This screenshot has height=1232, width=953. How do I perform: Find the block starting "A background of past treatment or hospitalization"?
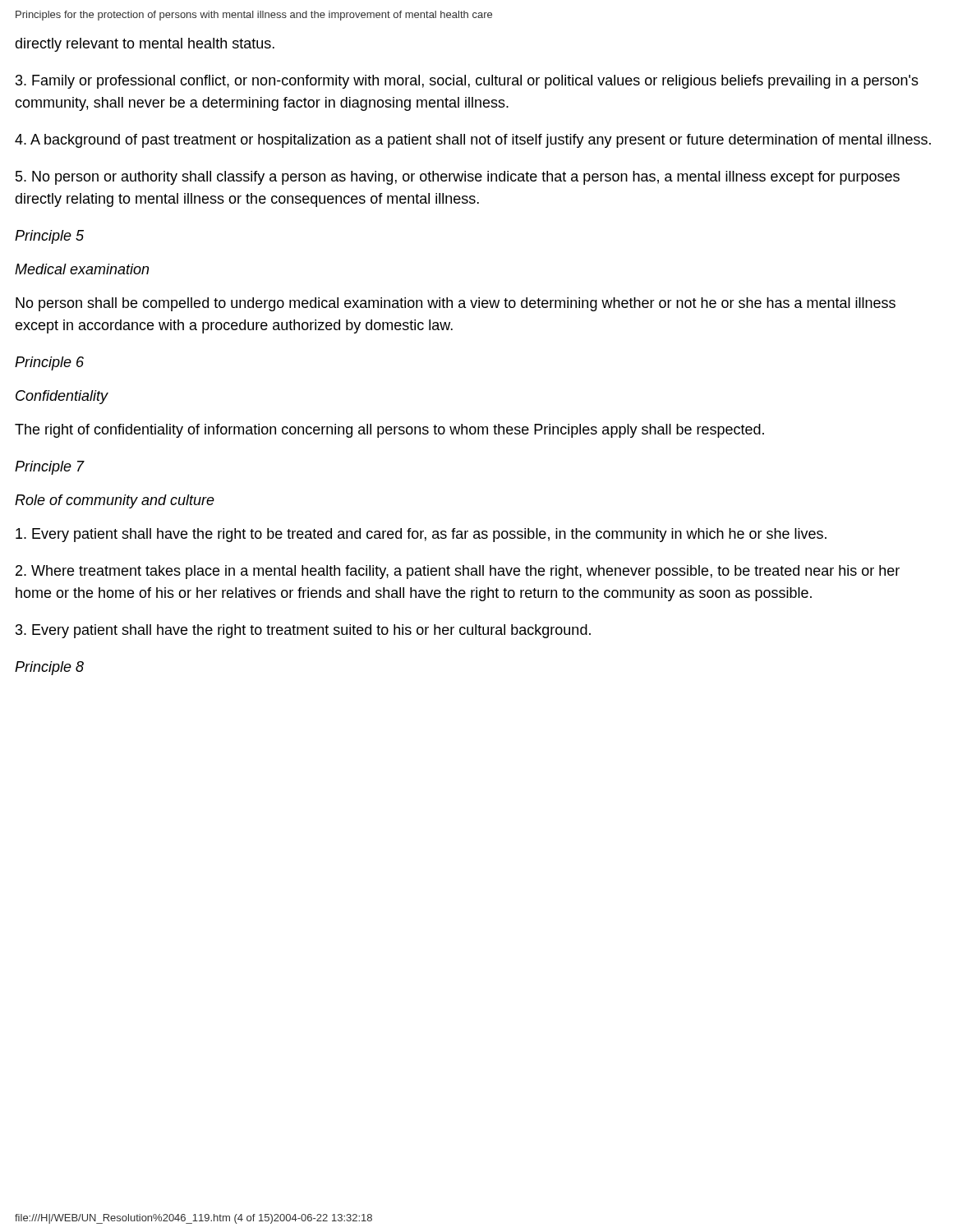pyautogui.click(x=473, y=140)
